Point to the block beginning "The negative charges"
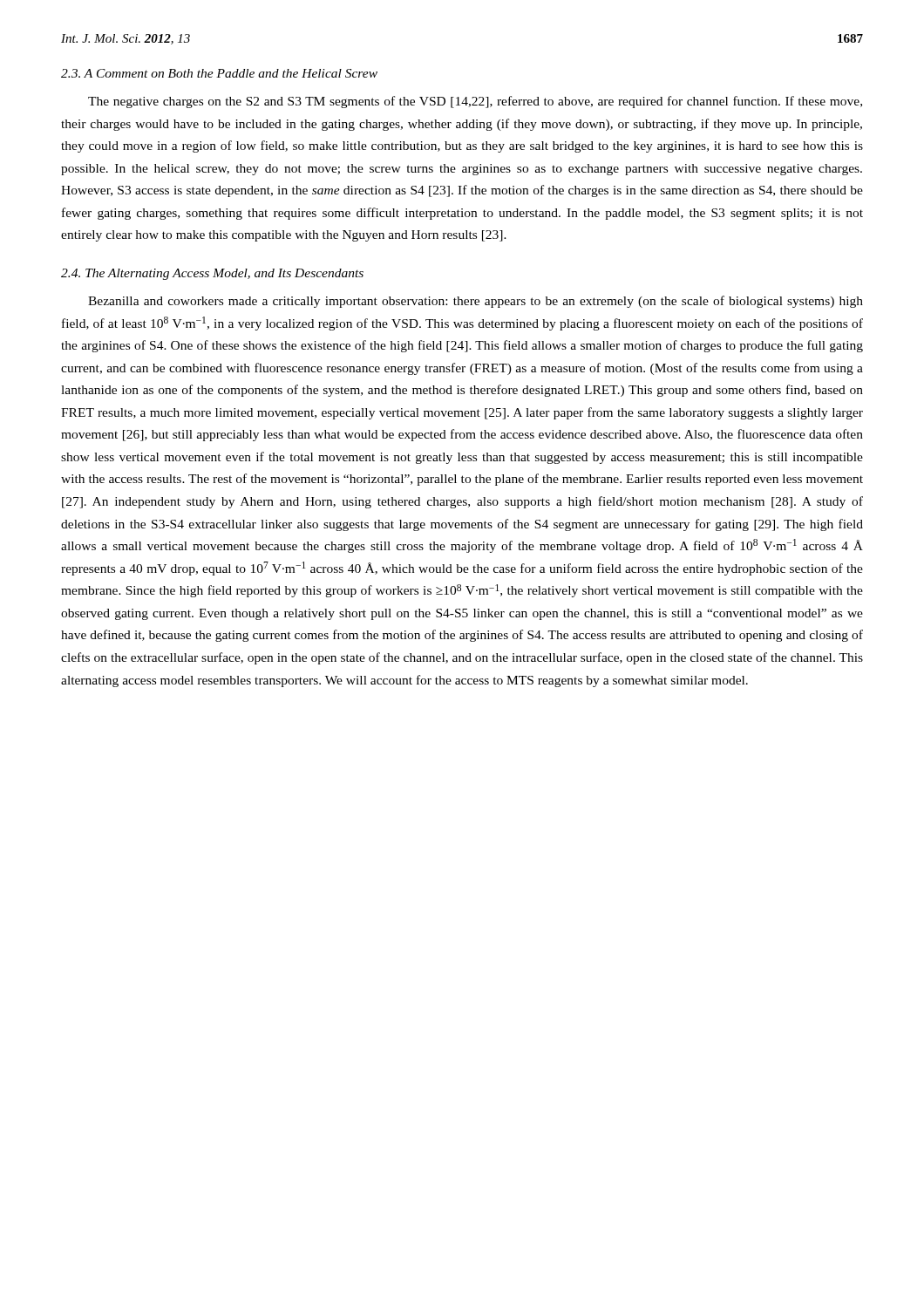The image size is (924, 1308). pos(462,168)
